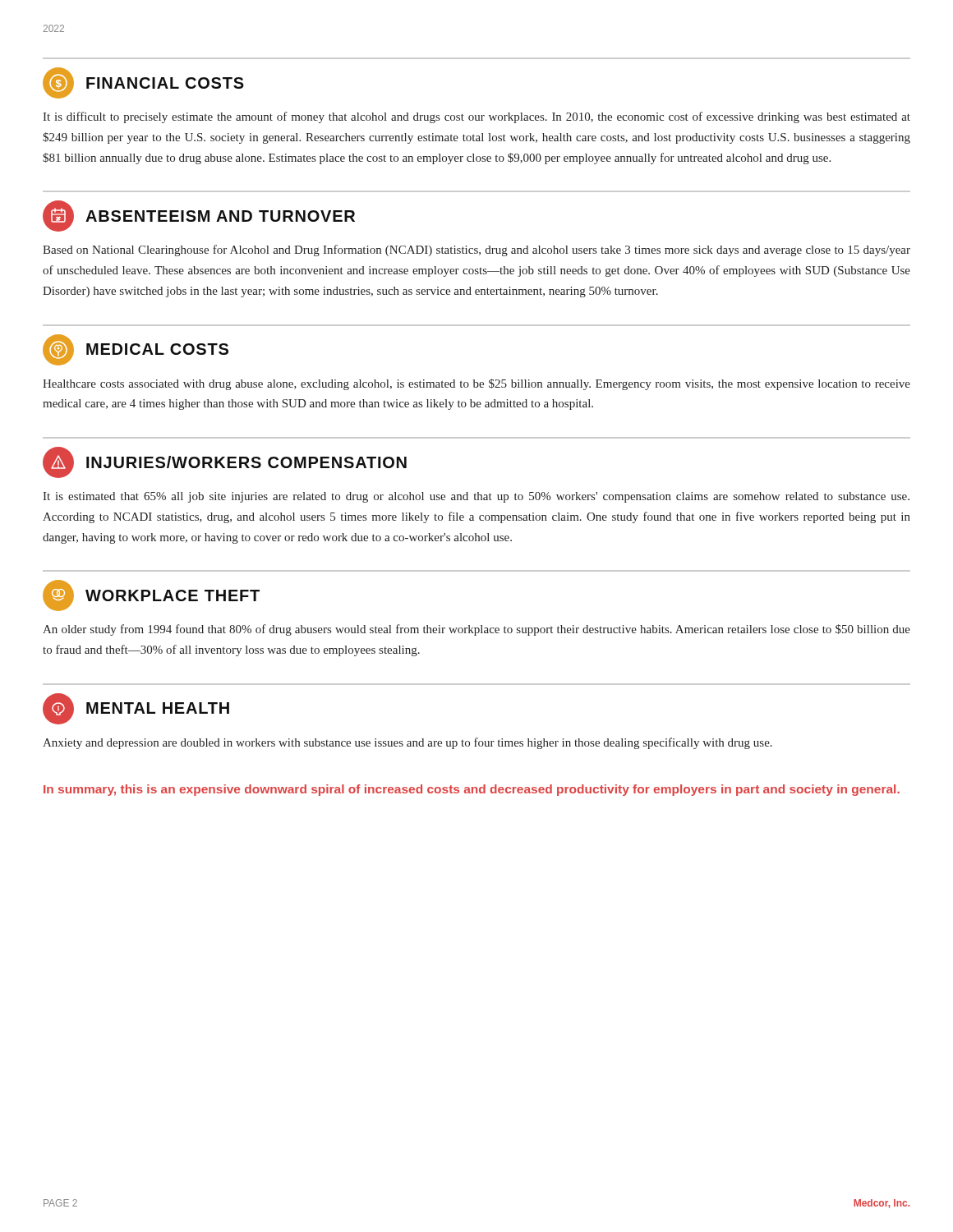Locate the section header that says "MEDICAL COSTS"
953x1232 pixels.
pos(158,349)
